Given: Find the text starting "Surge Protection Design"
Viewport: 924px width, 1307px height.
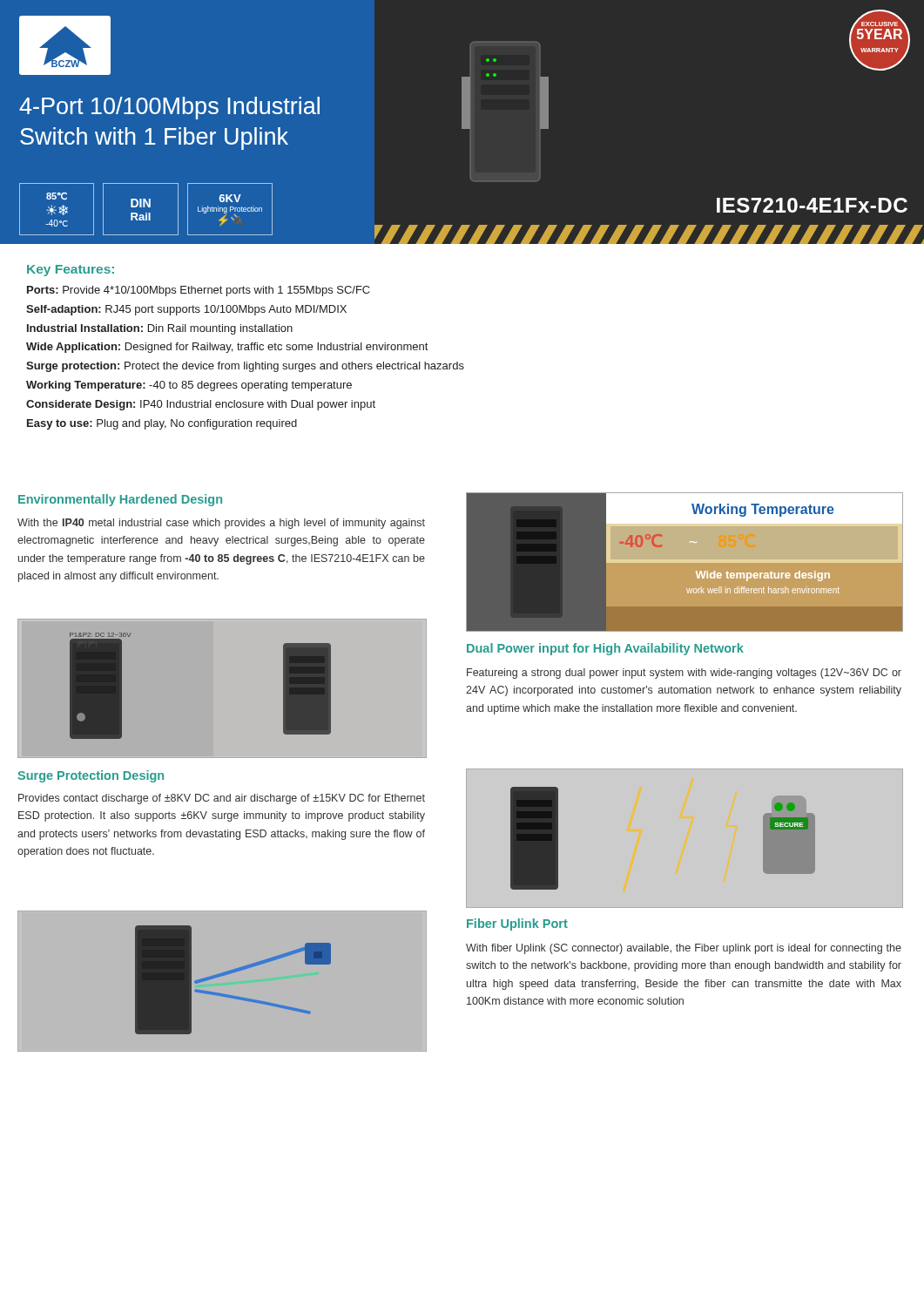Looking at the screenshot, I should tap(91, 776).
